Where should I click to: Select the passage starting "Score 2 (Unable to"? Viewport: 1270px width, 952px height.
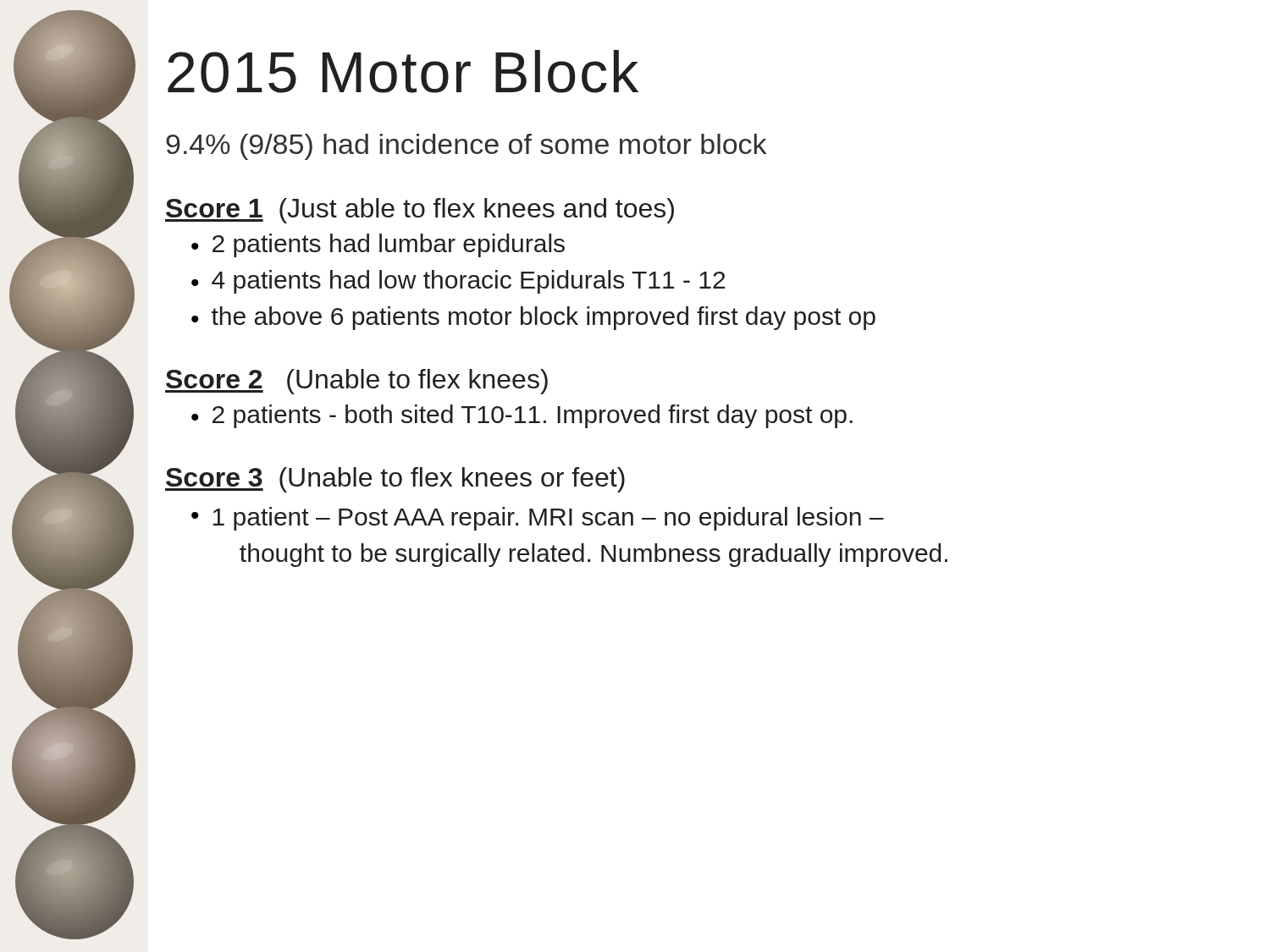click(357, 379)
